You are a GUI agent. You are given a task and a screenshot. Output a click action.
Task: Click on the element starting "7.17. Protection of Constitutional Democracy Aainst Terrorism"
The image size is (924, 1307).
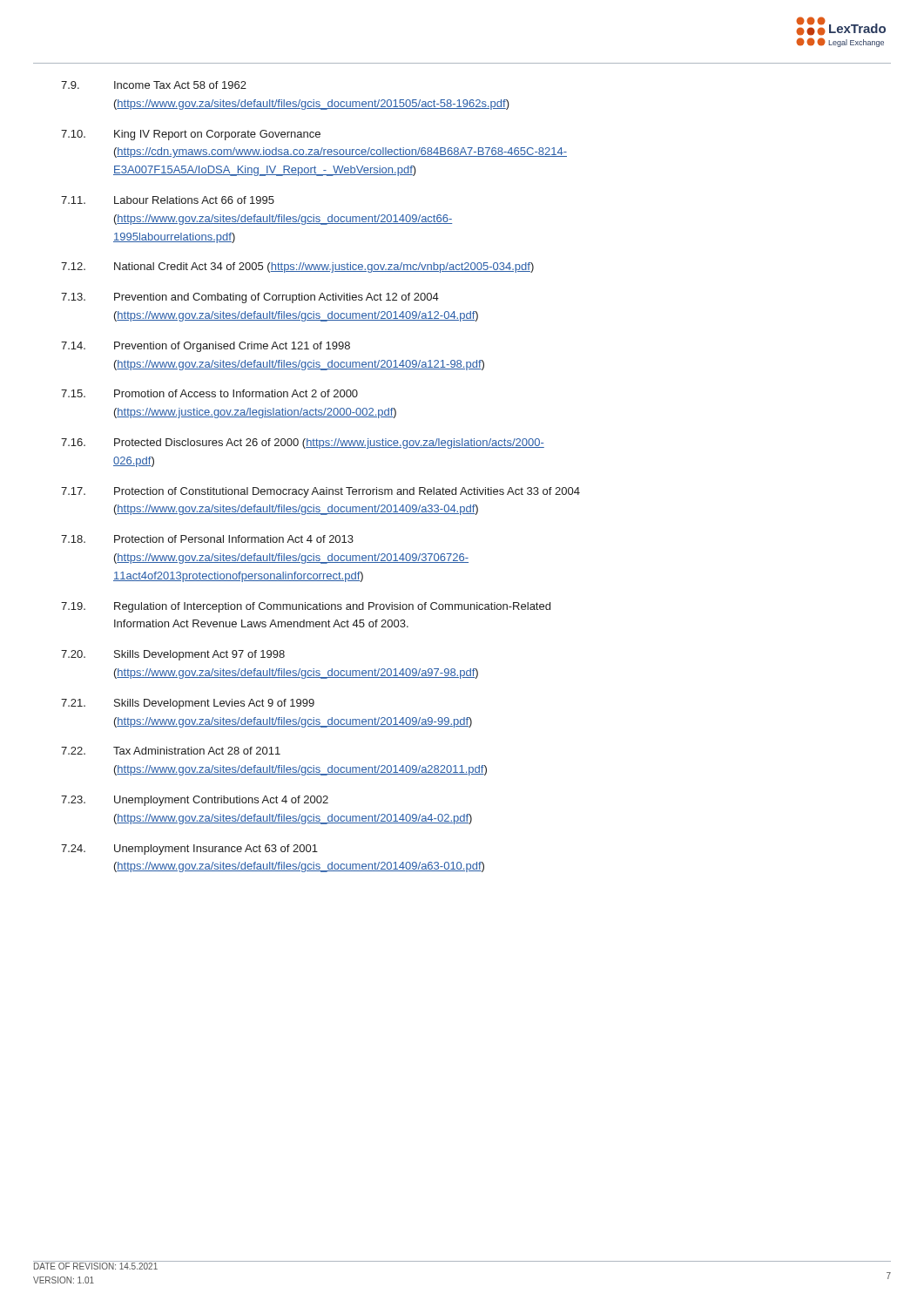[x=462, y=500]
